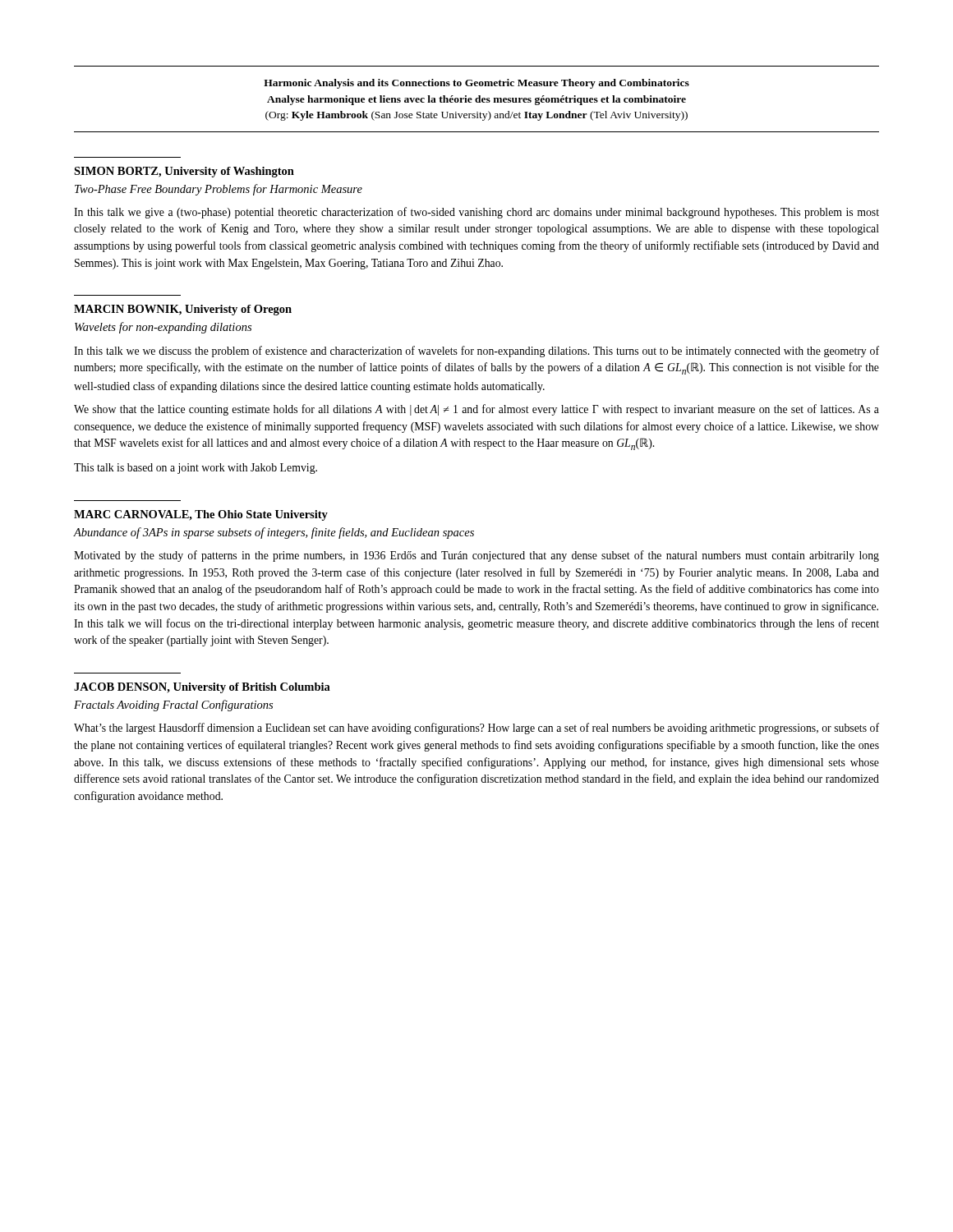Where is the passage that starts "This talk is based on a"?
The image size is (953, 1232).
(x=196, y=469)
